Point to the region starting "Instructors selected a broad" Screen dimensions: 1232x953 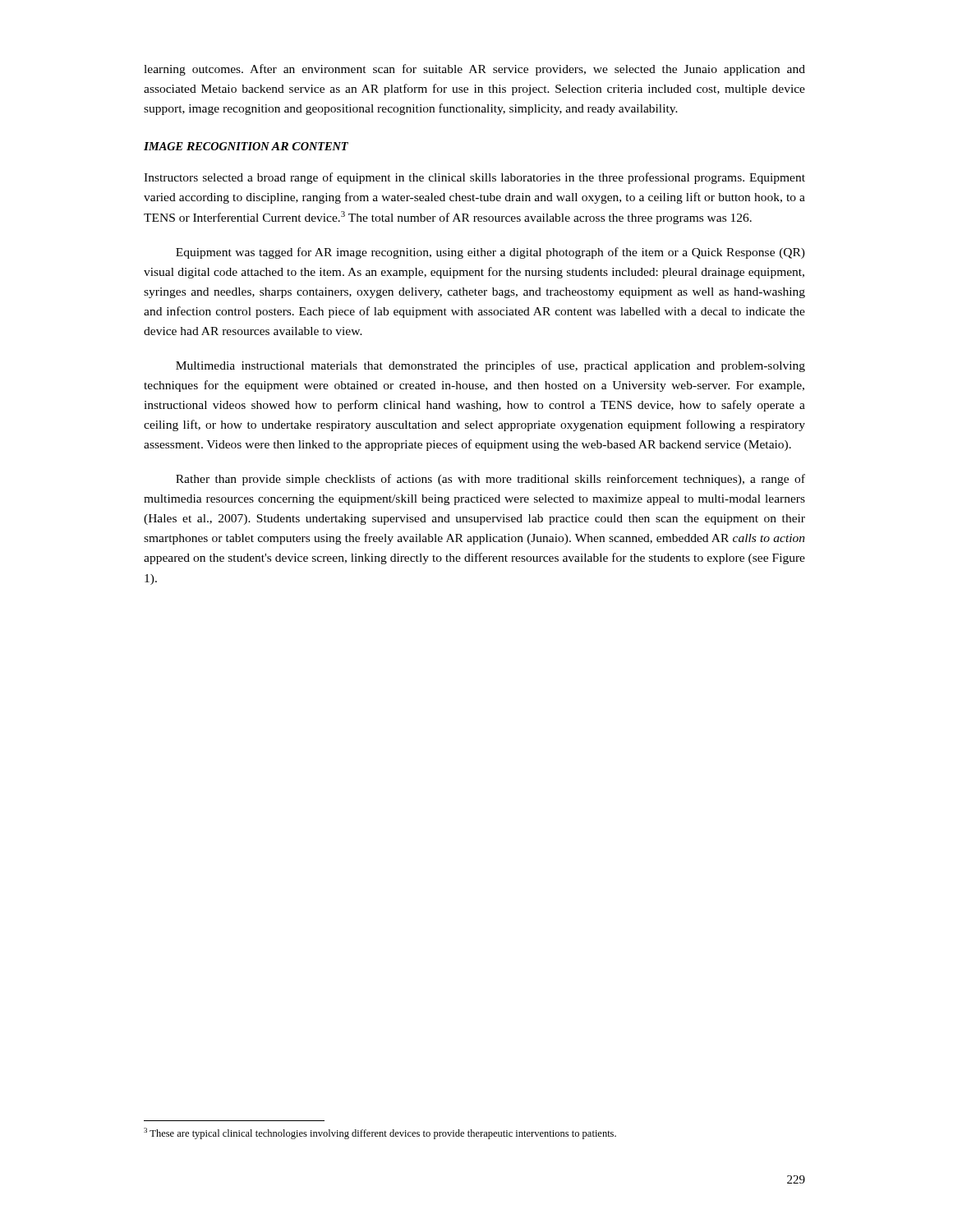[x=474, y=198]
